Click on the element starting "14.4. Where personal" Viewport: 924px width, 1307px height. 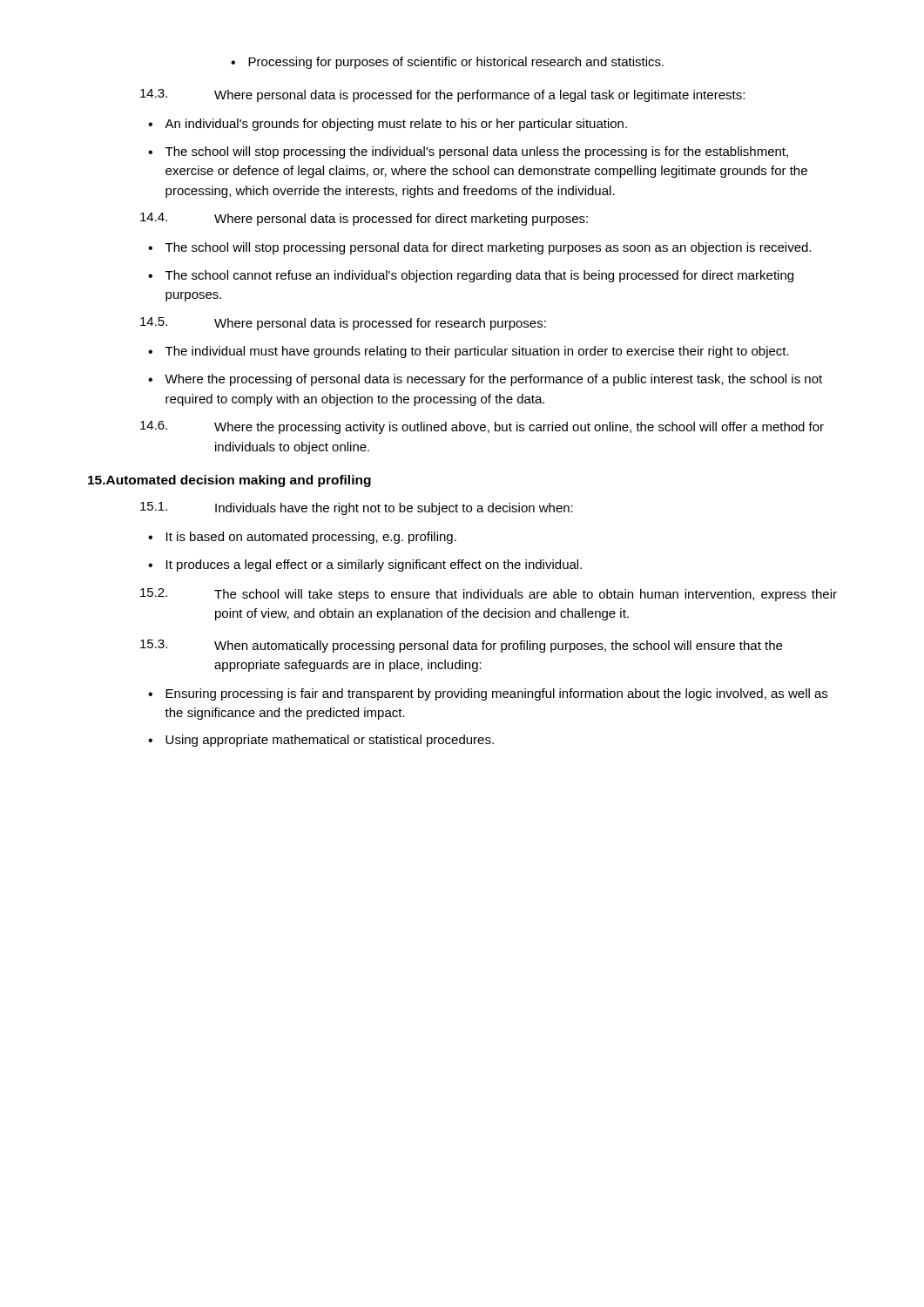pos(462,257)
